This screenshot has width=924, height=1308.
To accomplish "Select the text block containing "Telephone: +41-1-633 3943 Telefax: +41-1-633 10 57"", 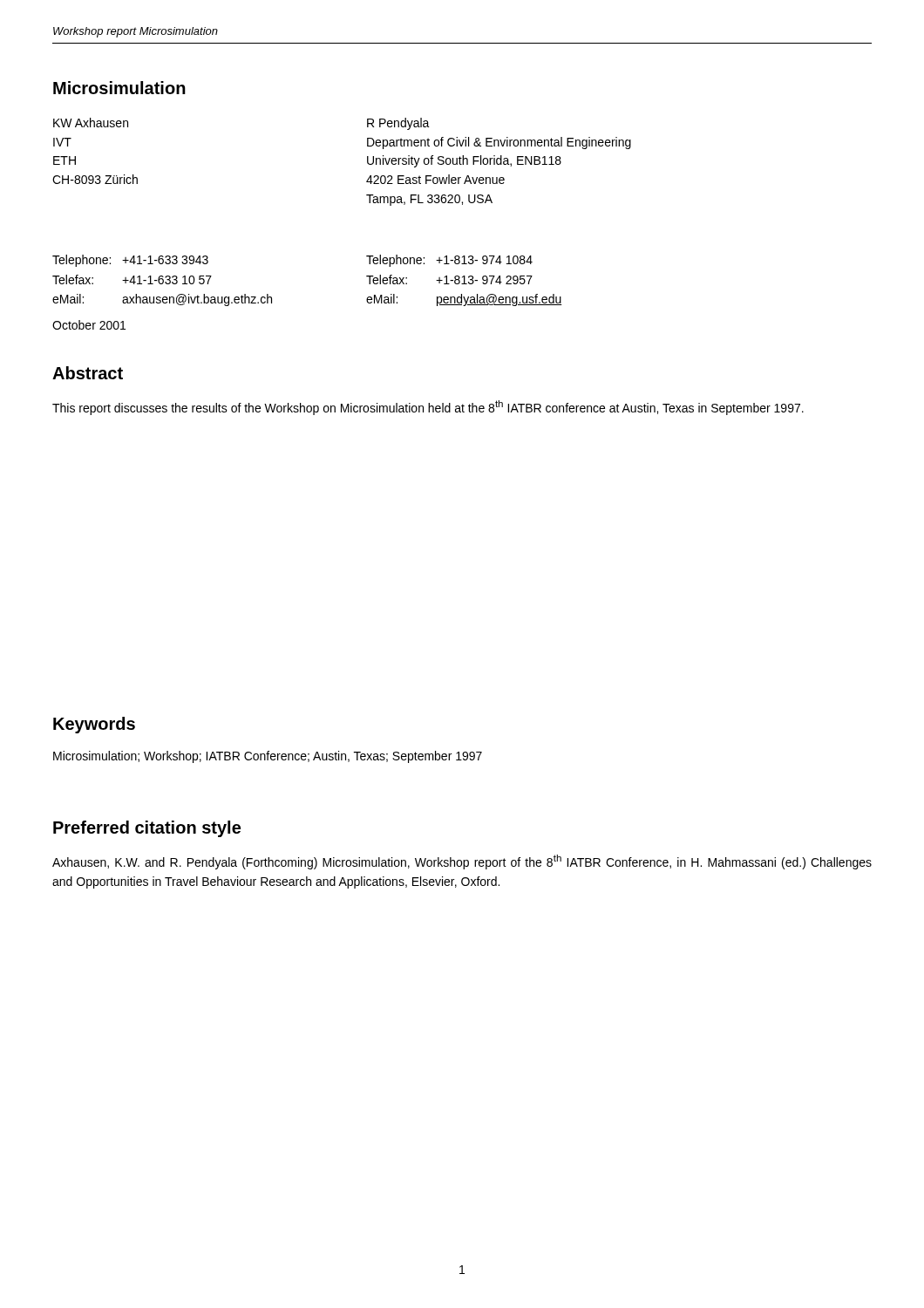I will [192, 280].
